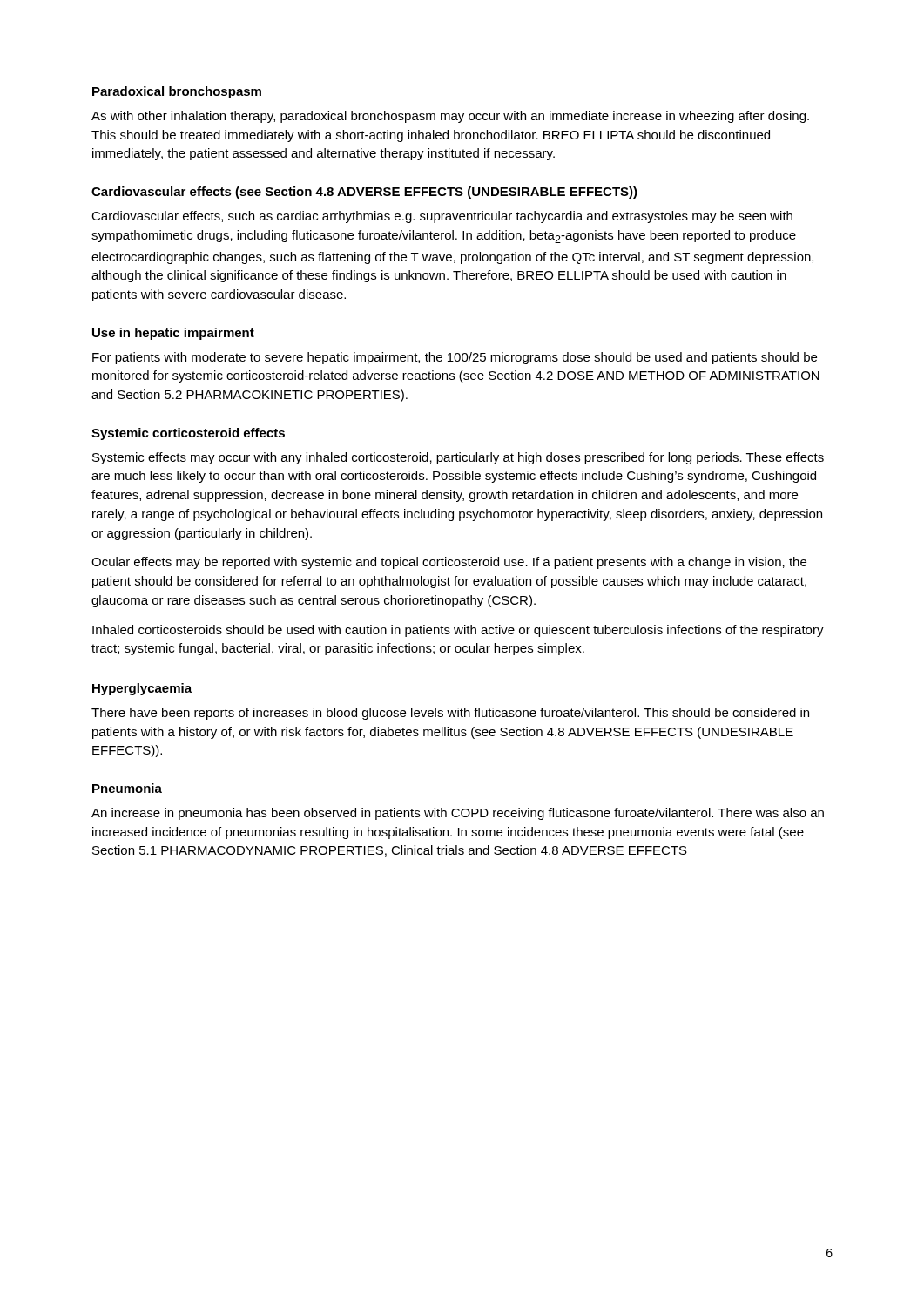924x1307 pixels.
Task: Locate the region starting "For patients with moderate to severe hepatic"
Action: [456, 375]
